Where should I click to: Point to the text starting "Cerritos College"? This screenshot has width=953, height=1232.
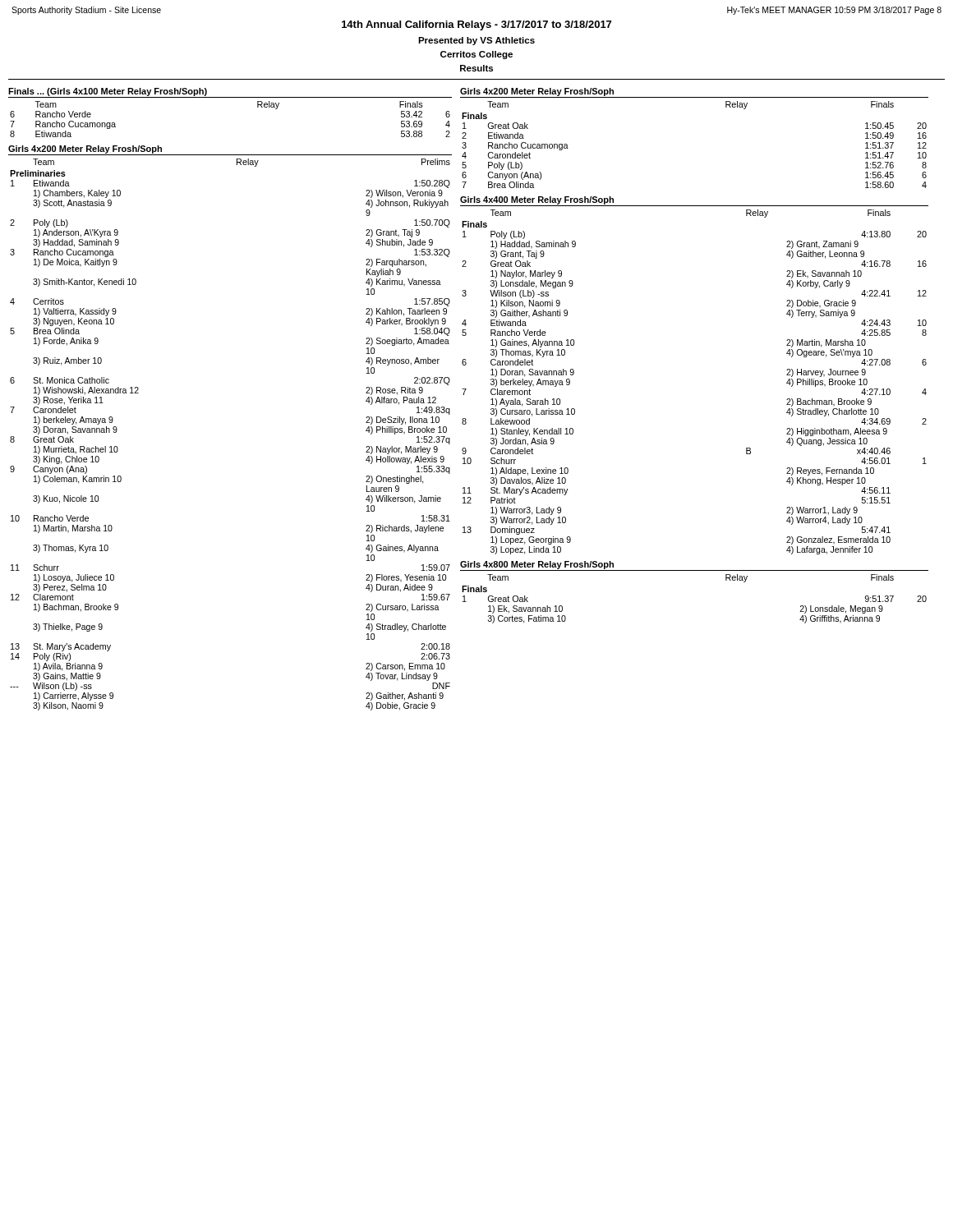[x=476, y=54]
